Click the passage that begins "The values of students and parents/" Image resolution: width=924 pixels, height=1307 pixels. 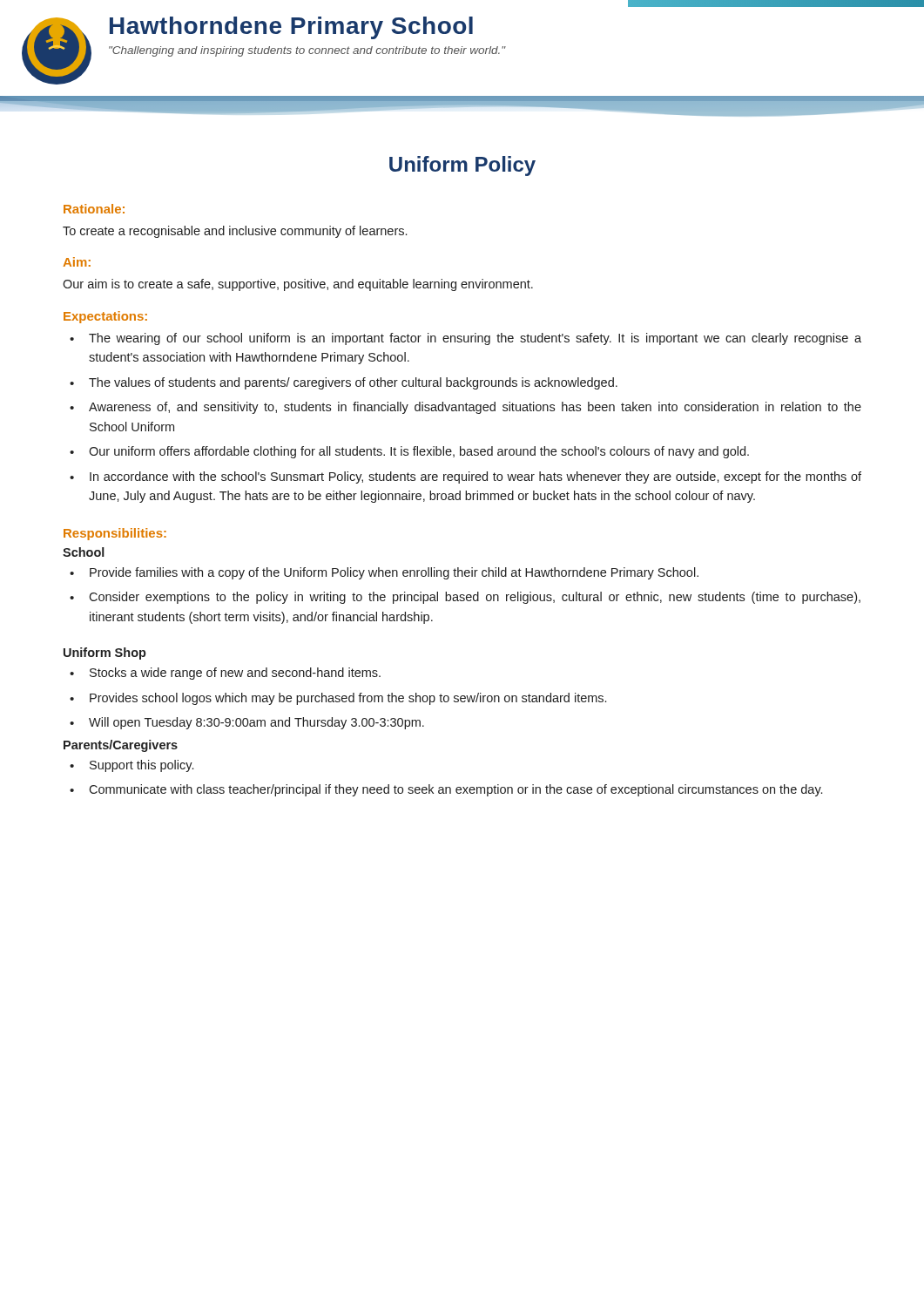[x=462, y=383]
